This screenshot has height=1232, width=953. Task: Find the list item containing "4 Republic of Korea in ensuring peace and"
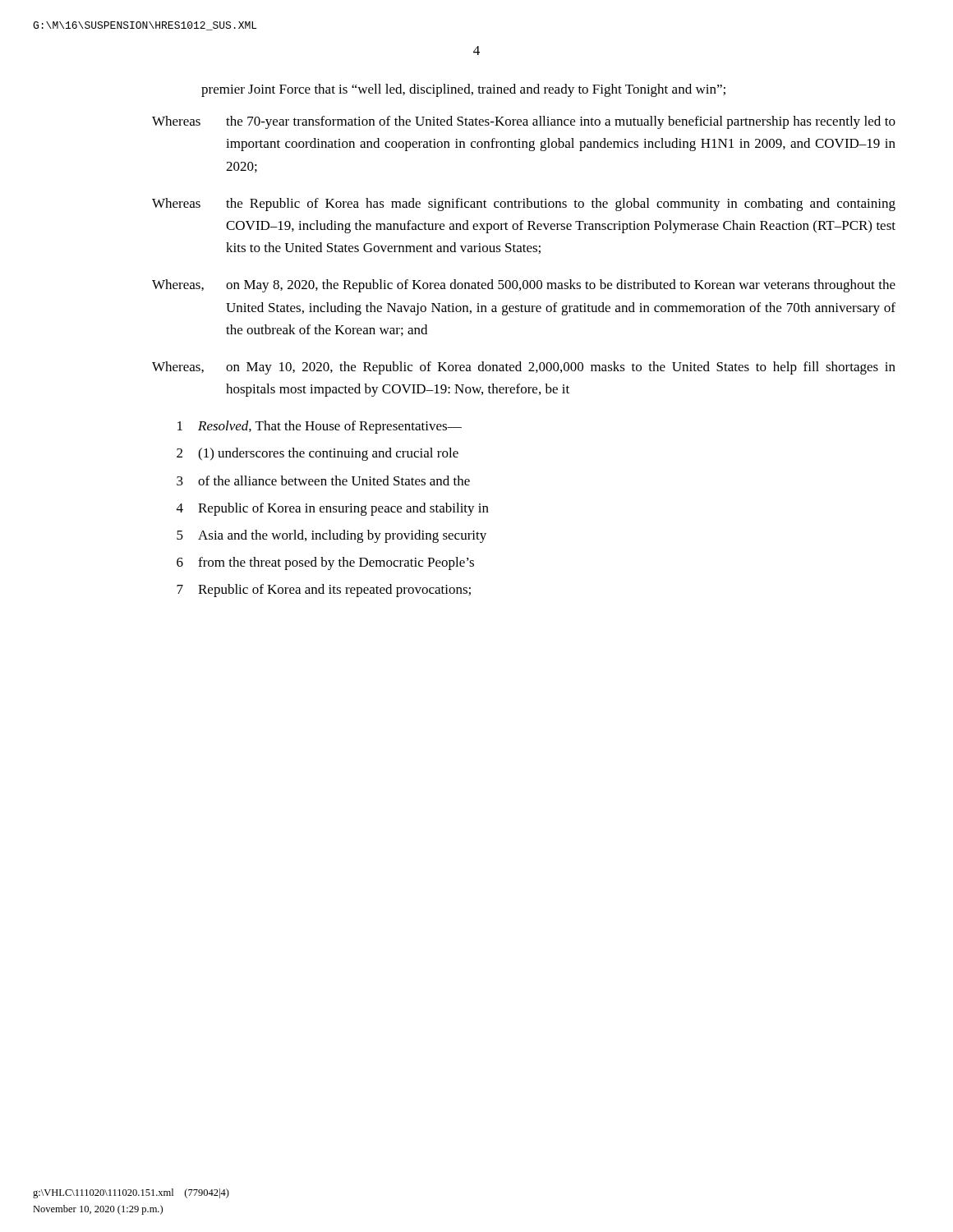(333, 509)
